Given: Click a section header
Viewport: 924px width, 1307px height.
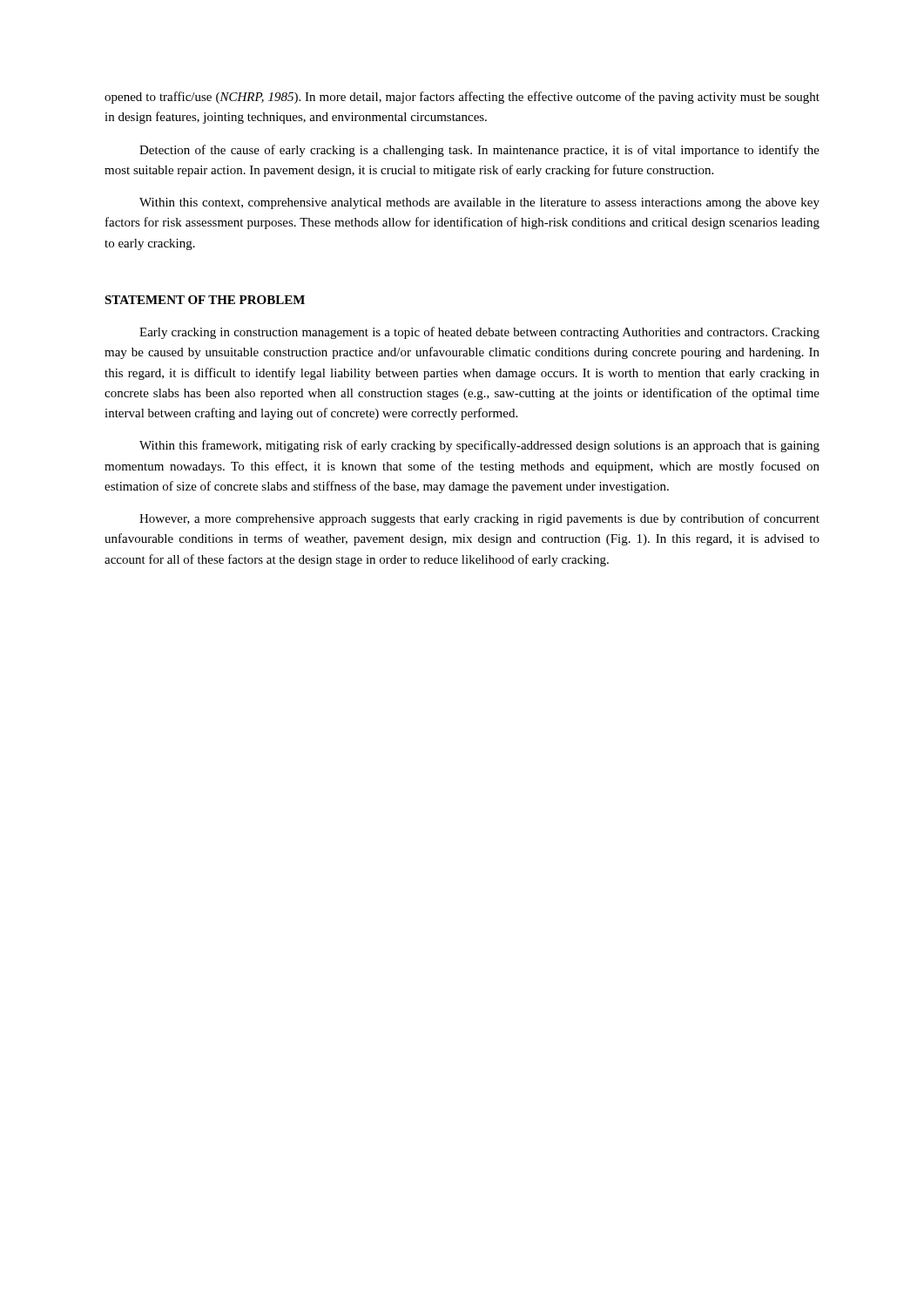Looking at the screenshot, I should point(462,300).
